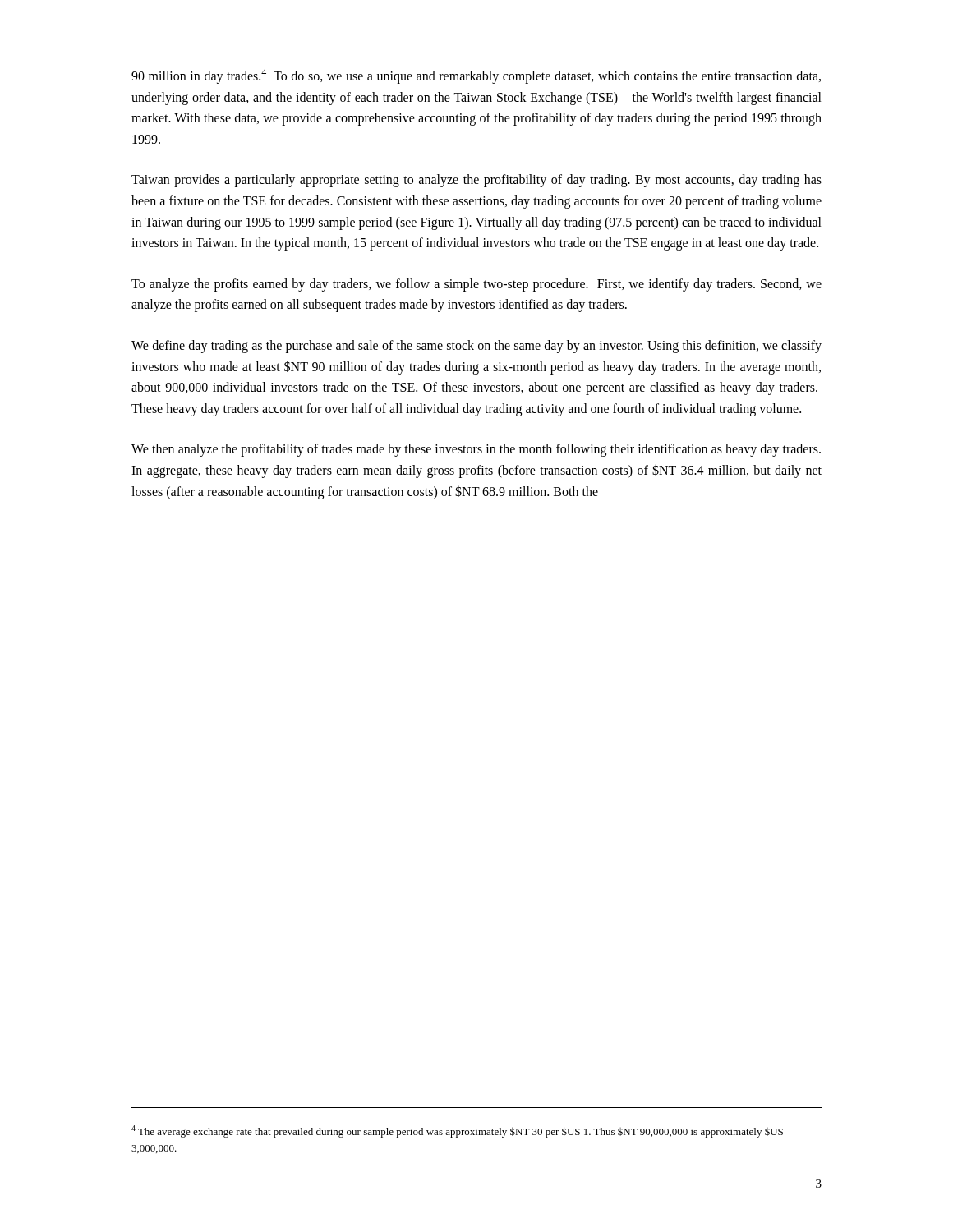Select the text starting "Taiwan provides a particularly appropriate"
Viewport: 953px width, 1232px height.
coord(476,212)
